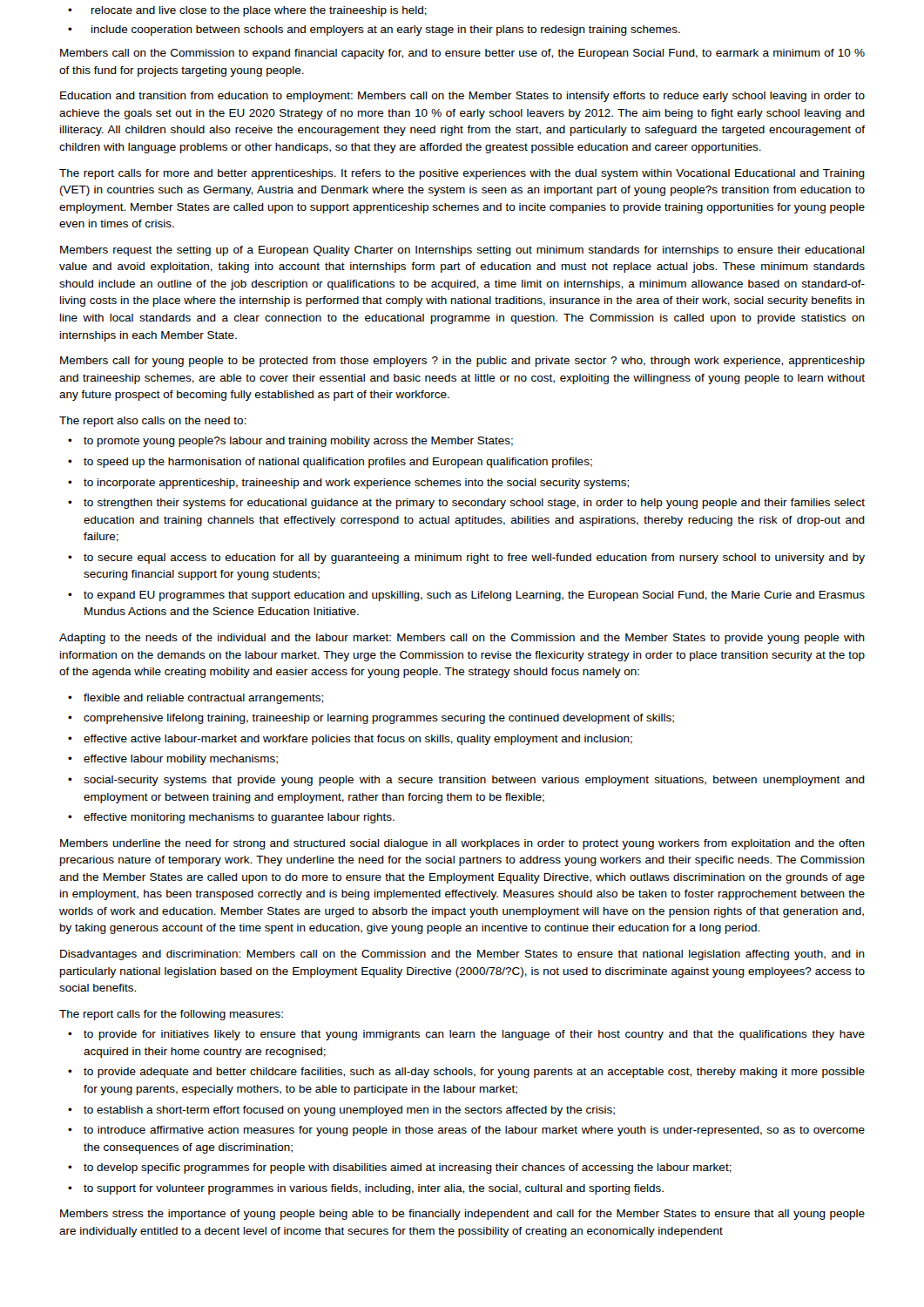Image resolution: width=924 pixels, height=1307 pixels.
Task: Point to the text starting "The report also calls on the need to:"
Action: (x=153, y=420)
